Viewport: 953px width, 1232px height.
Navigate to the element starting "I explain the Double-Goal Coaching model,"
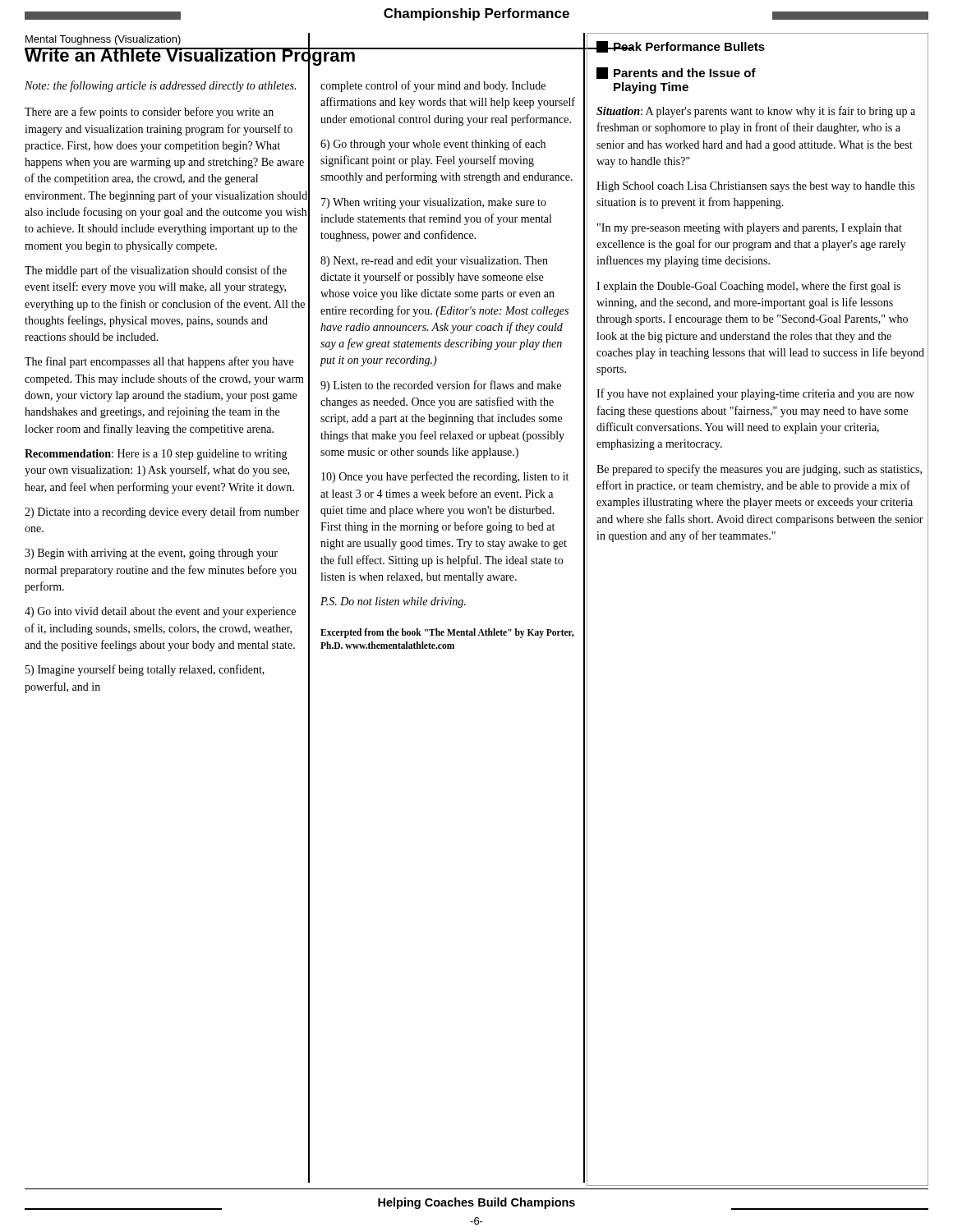point(762,328)
